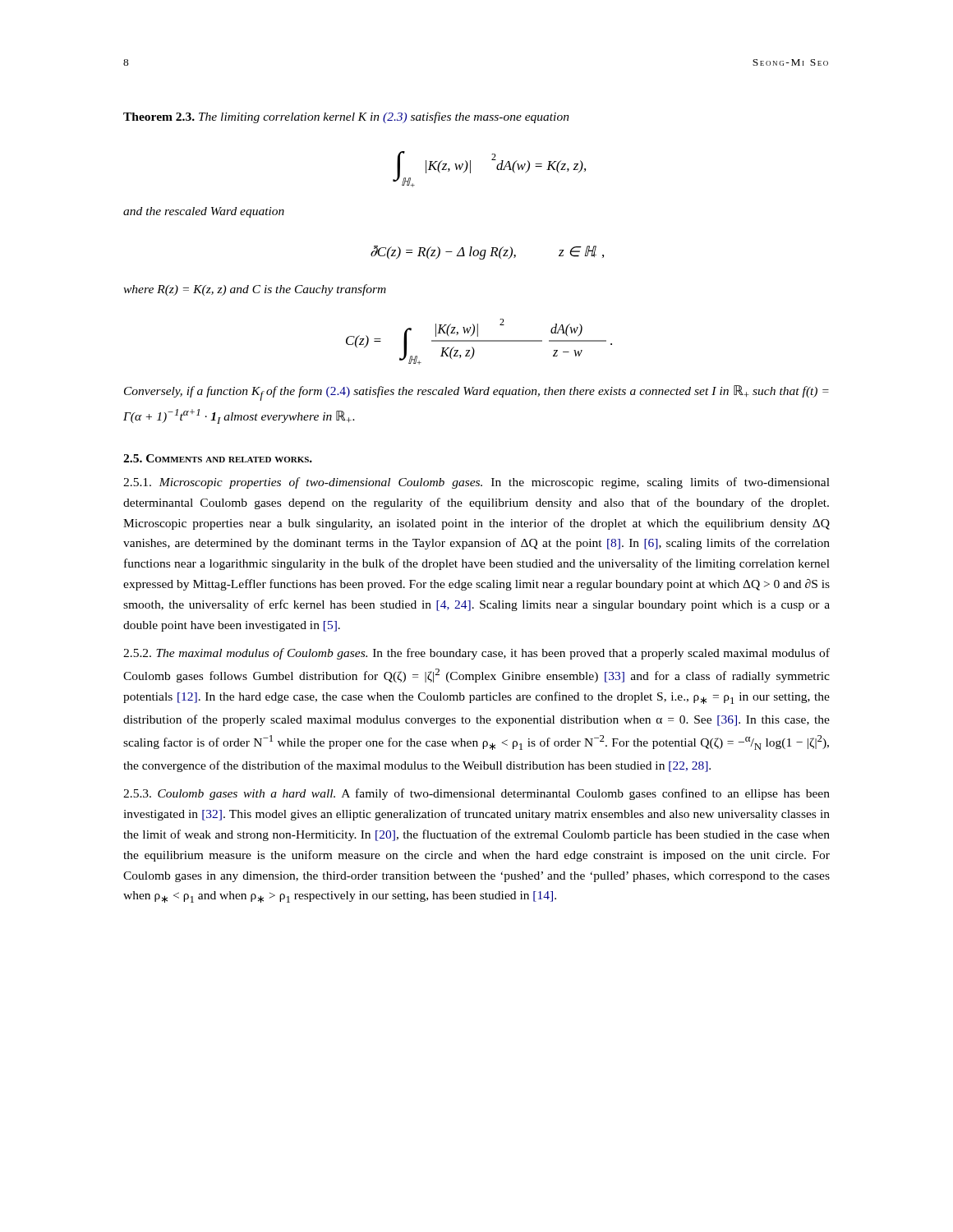Click on the passage starting "5.2. The maximal modulus"
Screen dimensions: 1232x953
point(476,710)
